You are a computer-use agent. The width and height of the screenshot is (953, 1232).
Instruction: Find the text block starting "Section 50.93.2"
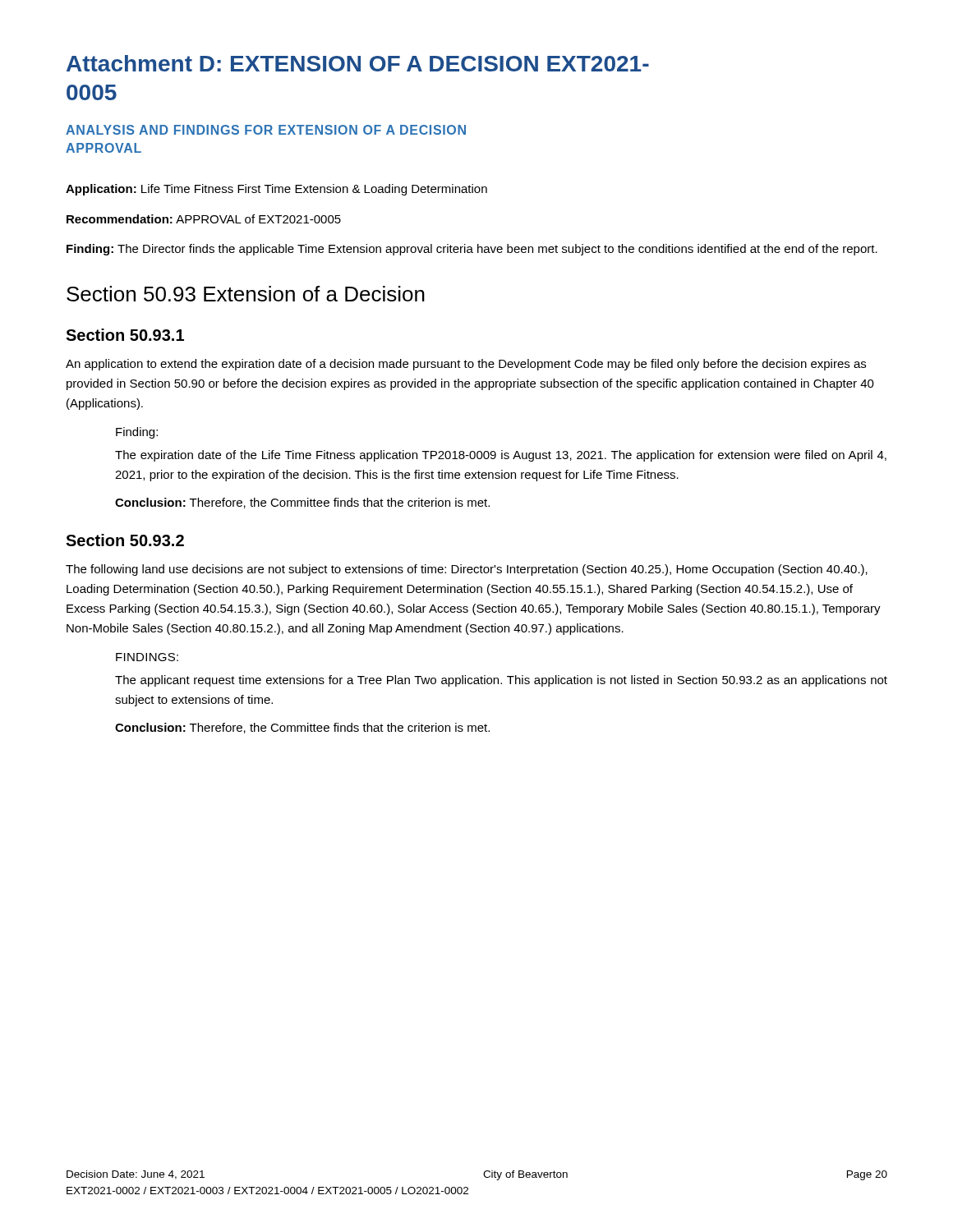point(125,540)
